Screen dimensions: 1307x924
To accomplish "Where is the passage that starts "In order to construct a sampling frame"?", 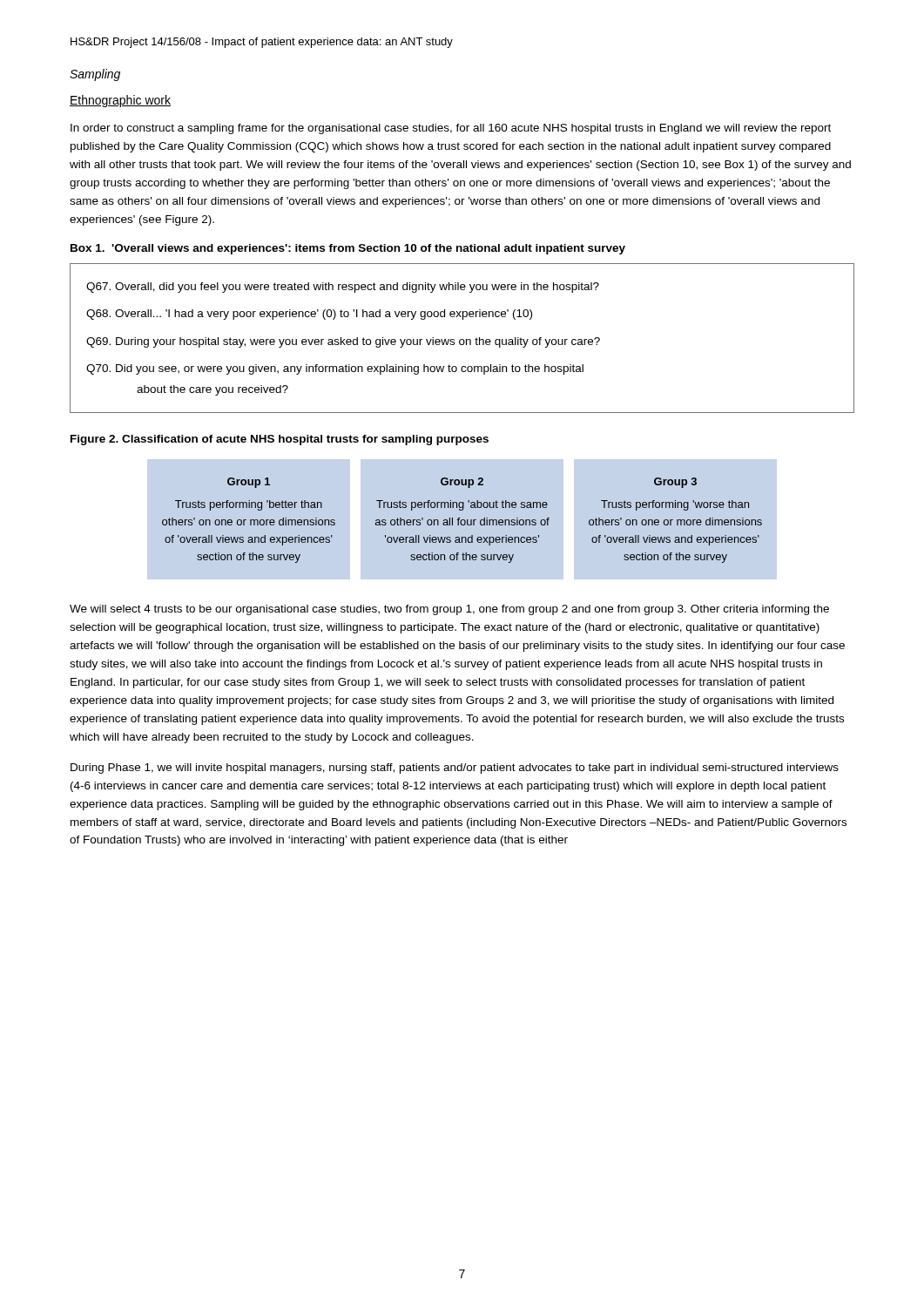I will pos(461,173).
